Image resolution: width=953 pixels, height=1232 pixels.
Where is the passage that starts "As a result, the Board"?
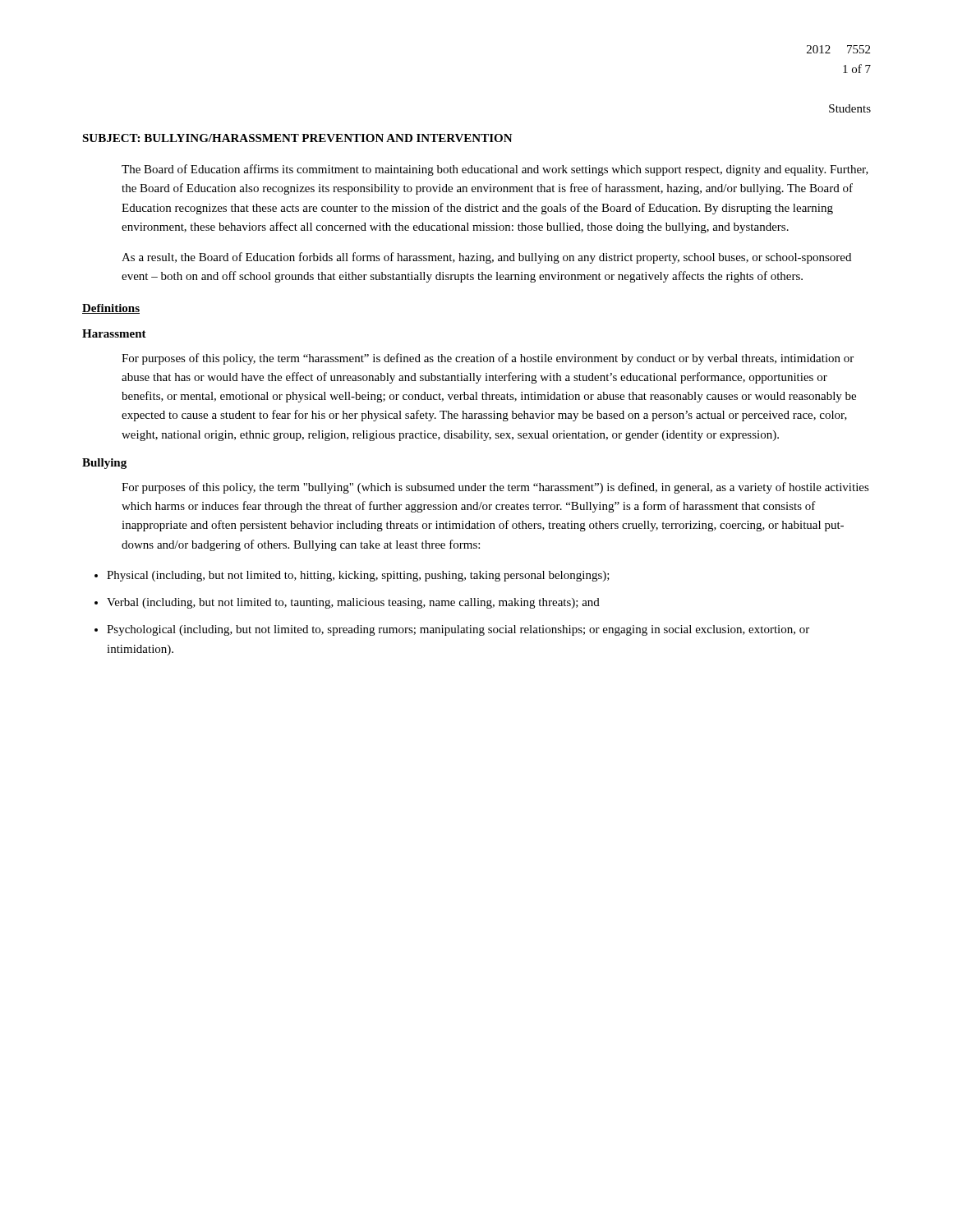tap(496, 267)
